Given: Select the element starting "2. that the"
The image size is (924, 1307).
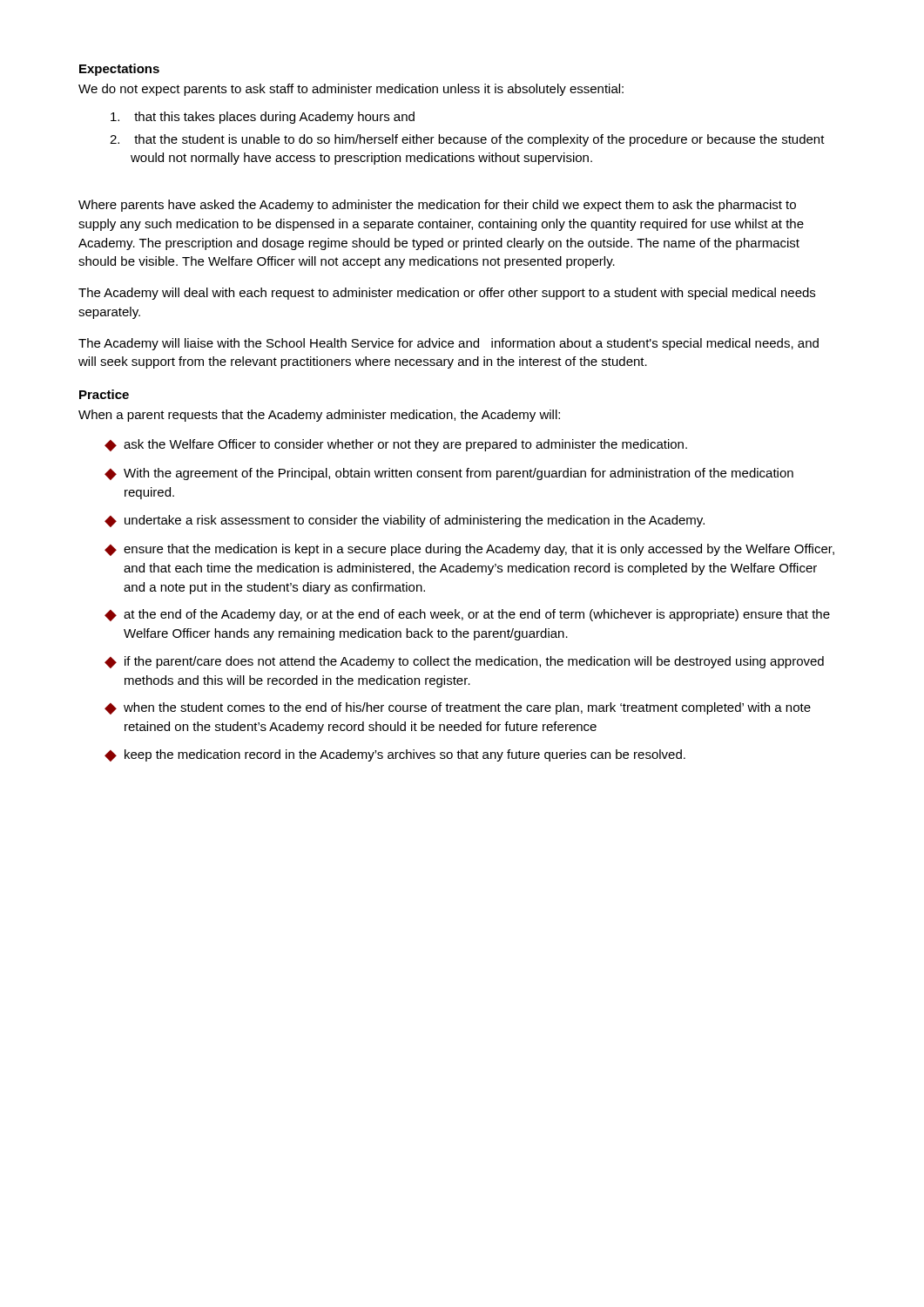Looking at the screenshot, I should [x=467, y=147].
